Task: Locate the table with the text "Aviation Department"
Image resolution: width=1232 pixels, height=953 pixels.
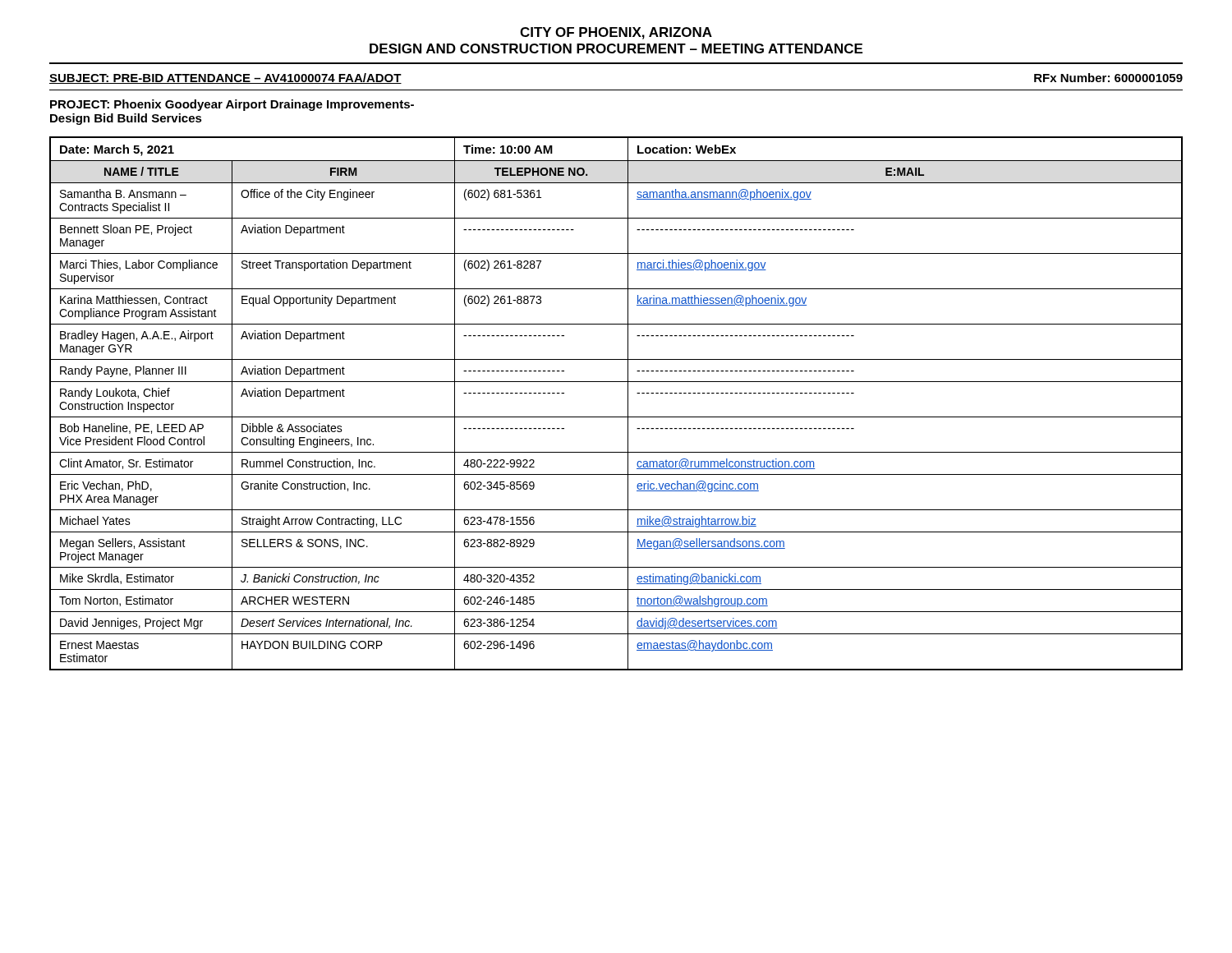Action: point(616,403)
